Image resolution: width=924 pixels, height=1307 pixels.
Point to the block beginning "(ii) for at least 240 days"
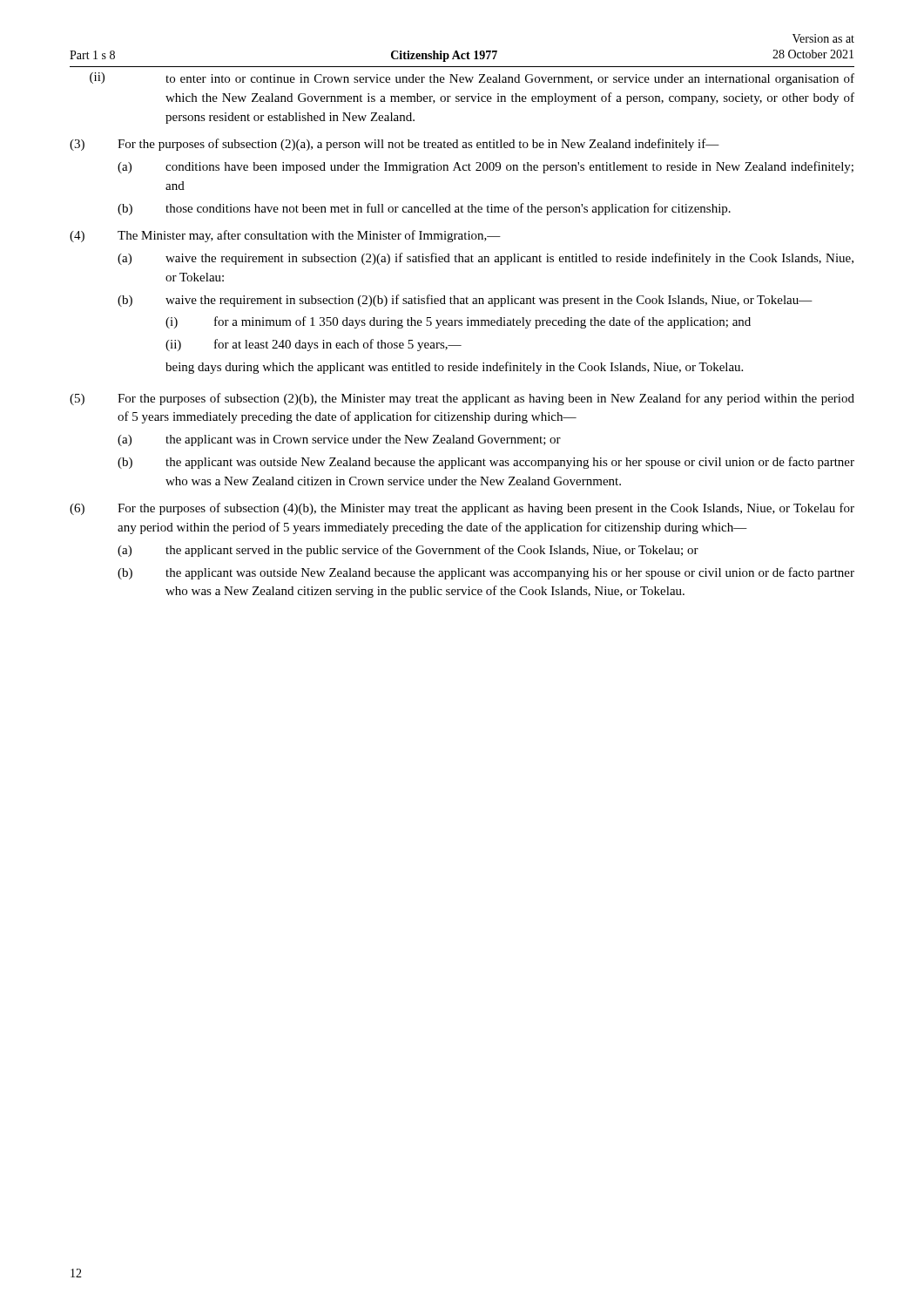[314, 345]
